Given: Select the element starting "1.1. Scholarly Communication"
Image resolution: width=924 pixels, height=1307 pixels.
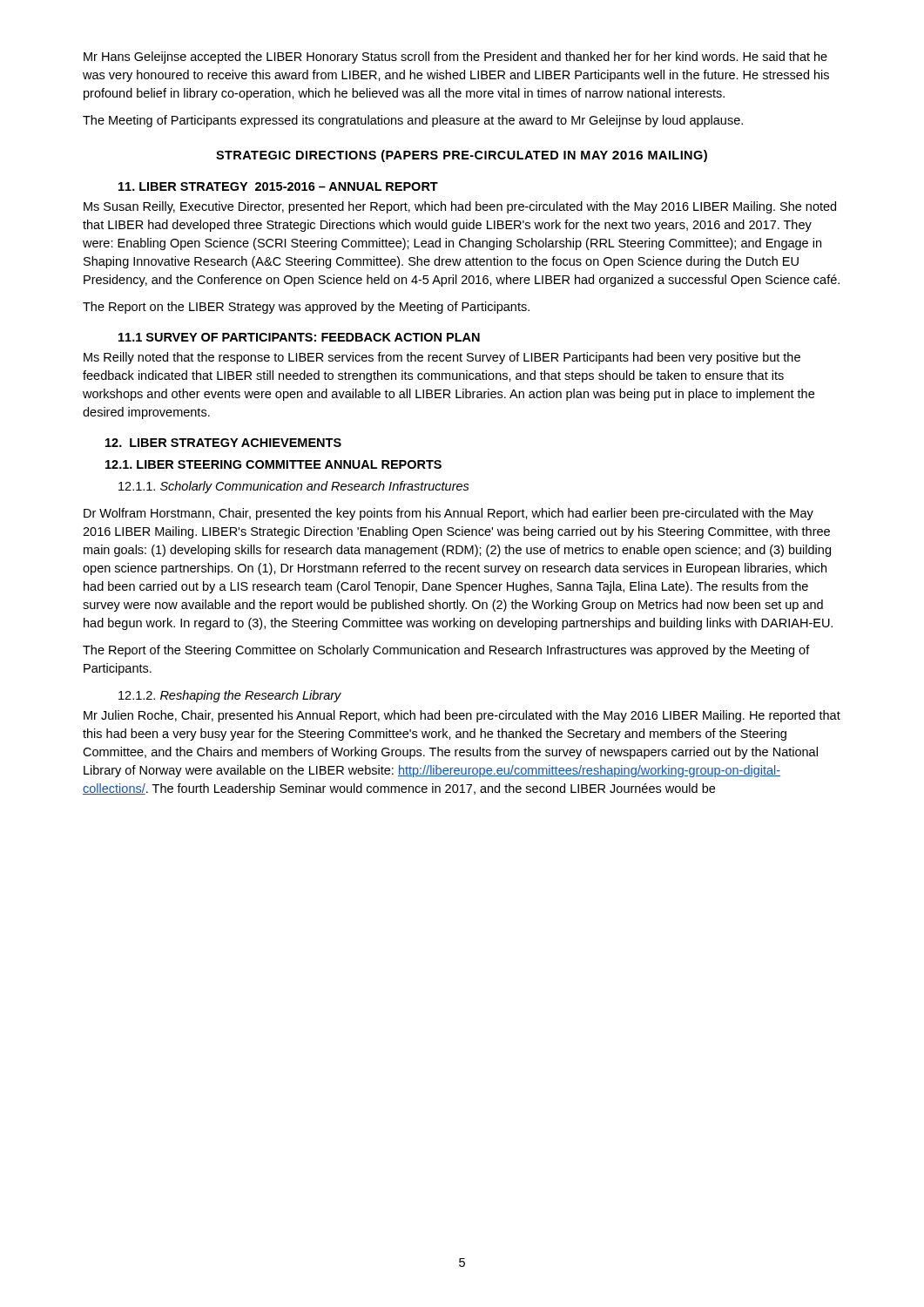Looking at the screenshot, I should tap(293, 486).
